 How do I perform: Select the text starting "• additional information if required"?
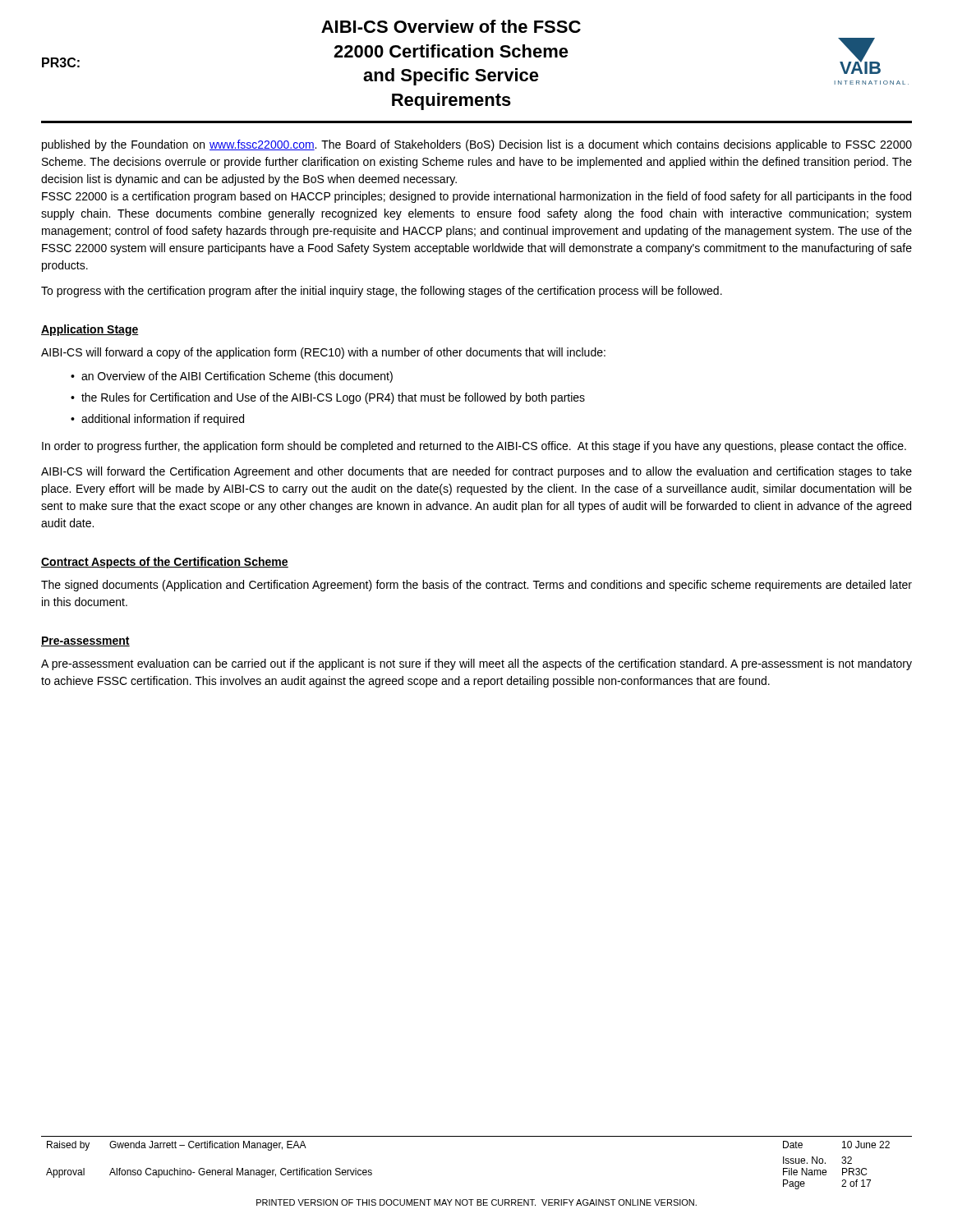[158, 419]
